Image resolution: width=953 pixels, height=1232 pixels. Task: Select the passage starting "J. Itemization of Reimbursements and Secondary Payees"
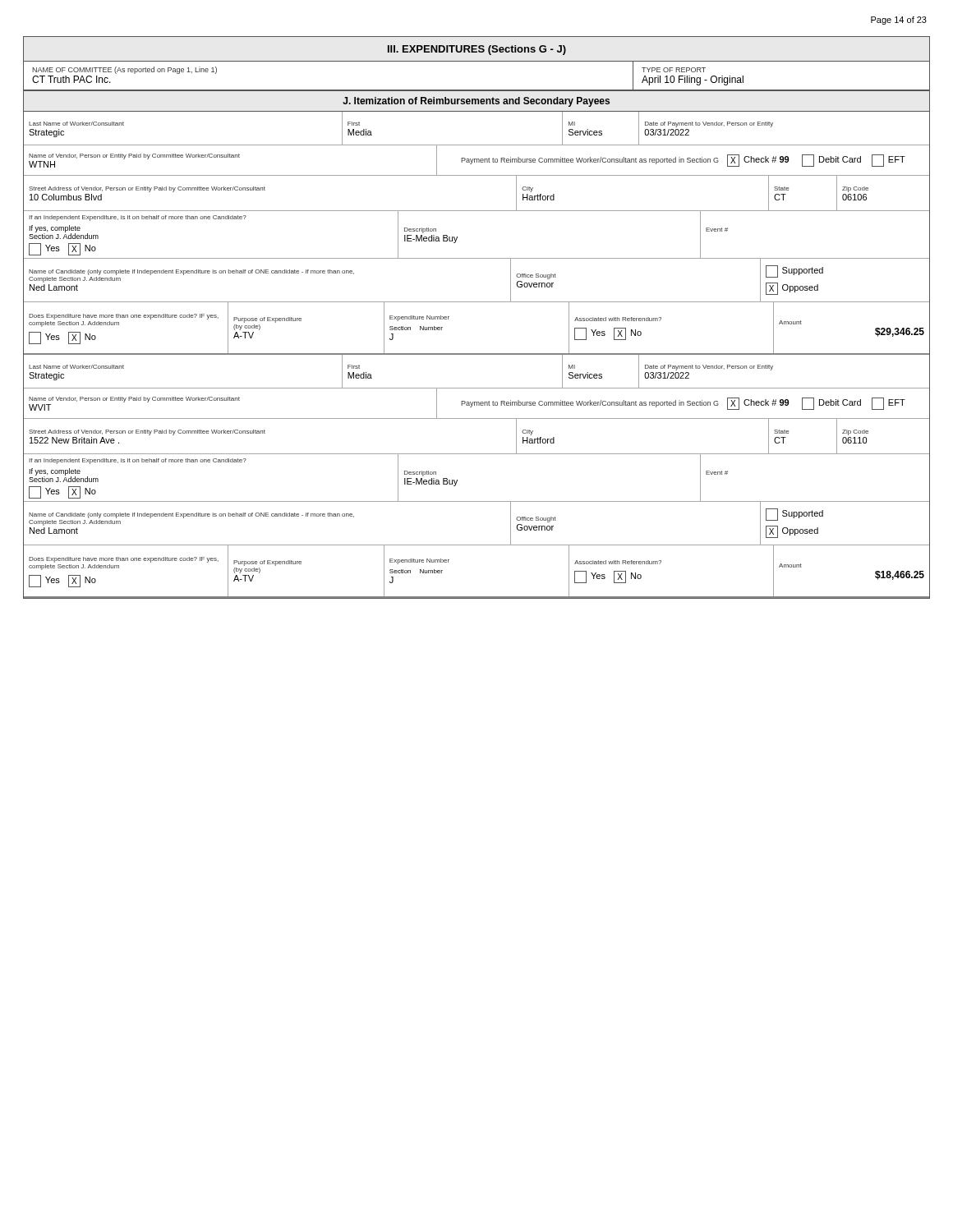pyautogui.click(x=476, y=101)
